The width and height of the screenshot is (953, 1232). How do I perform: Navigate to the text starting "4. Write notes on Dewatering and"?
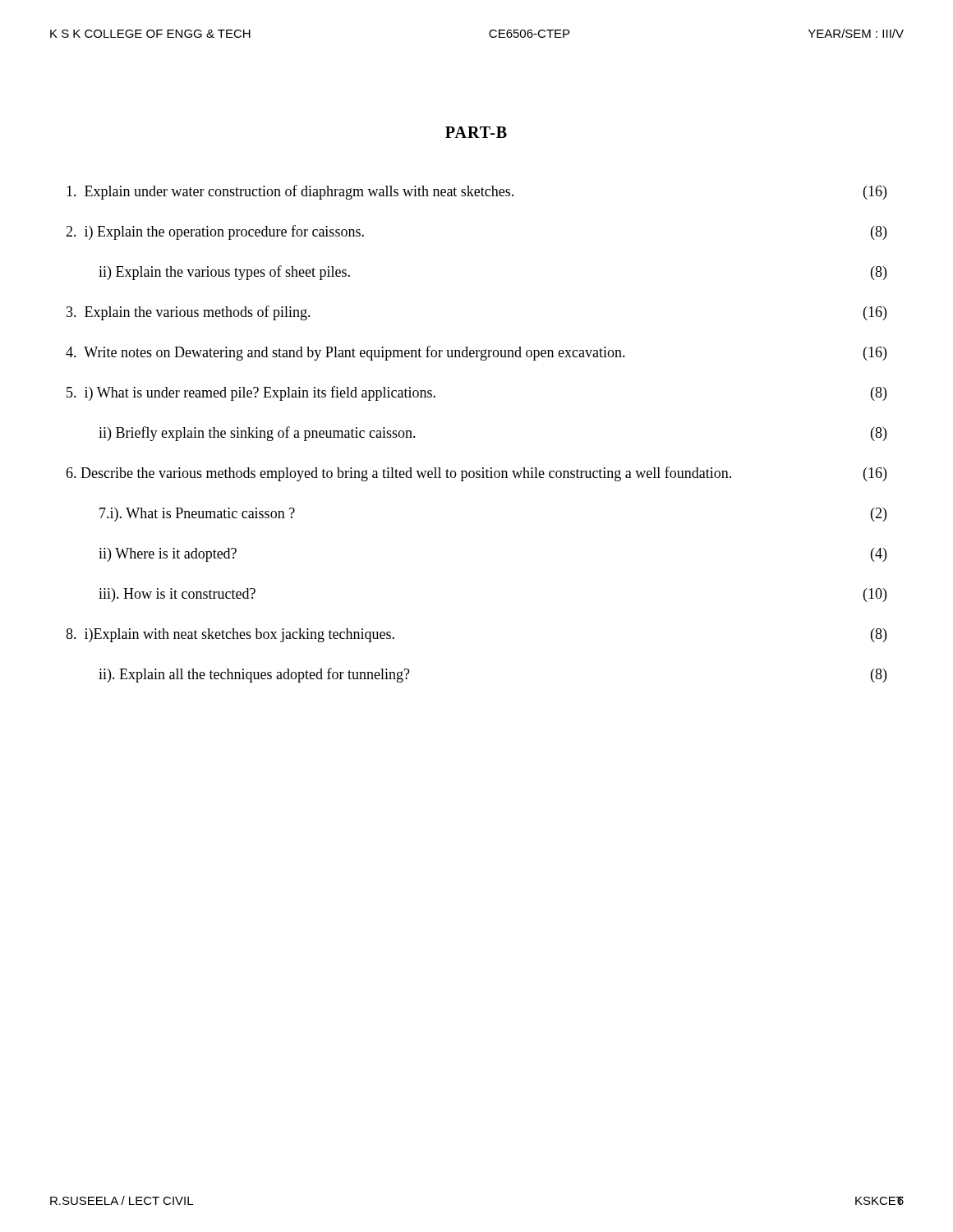[476, 353]
